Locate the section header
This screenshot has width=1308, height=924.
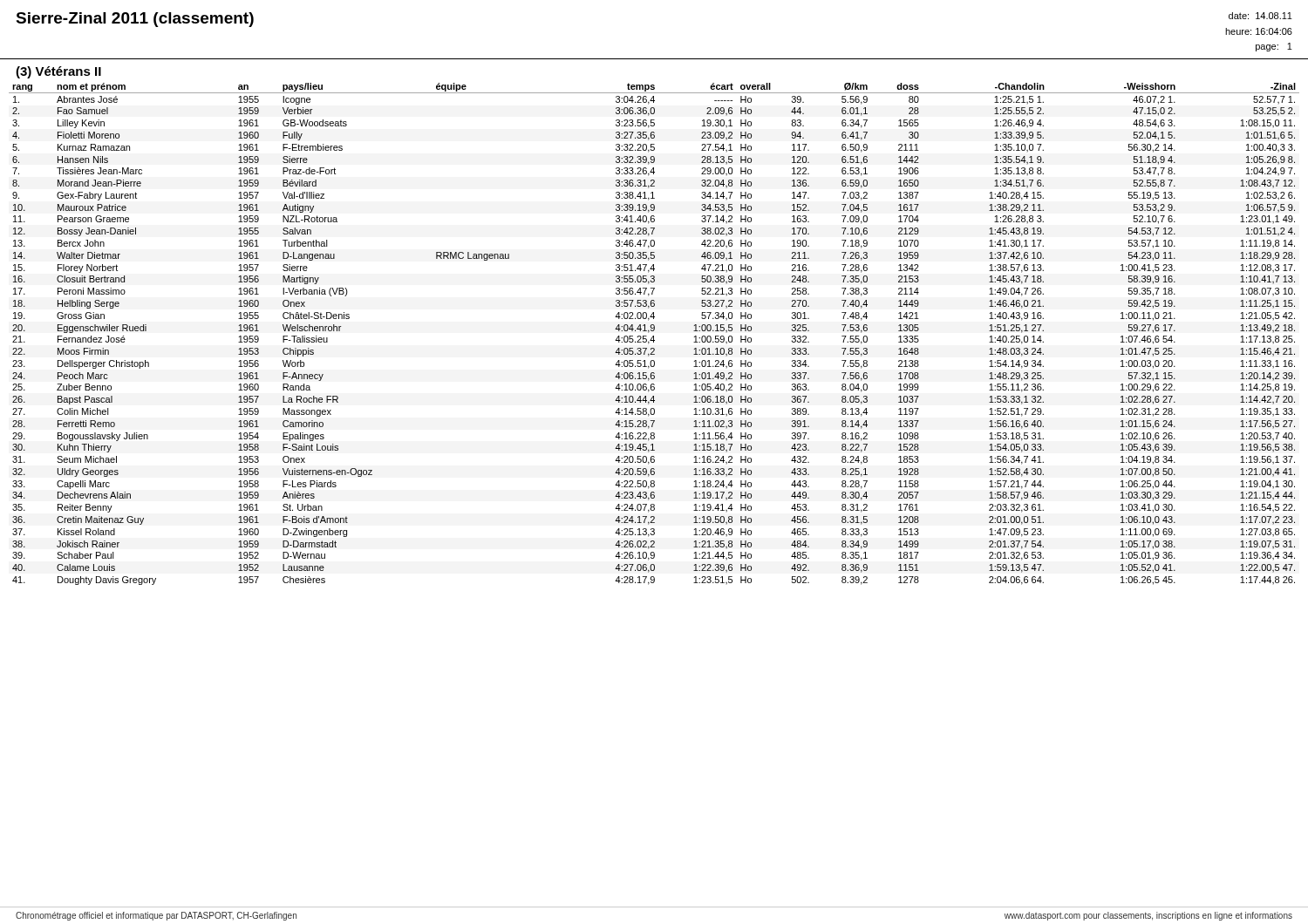point(59,71)
